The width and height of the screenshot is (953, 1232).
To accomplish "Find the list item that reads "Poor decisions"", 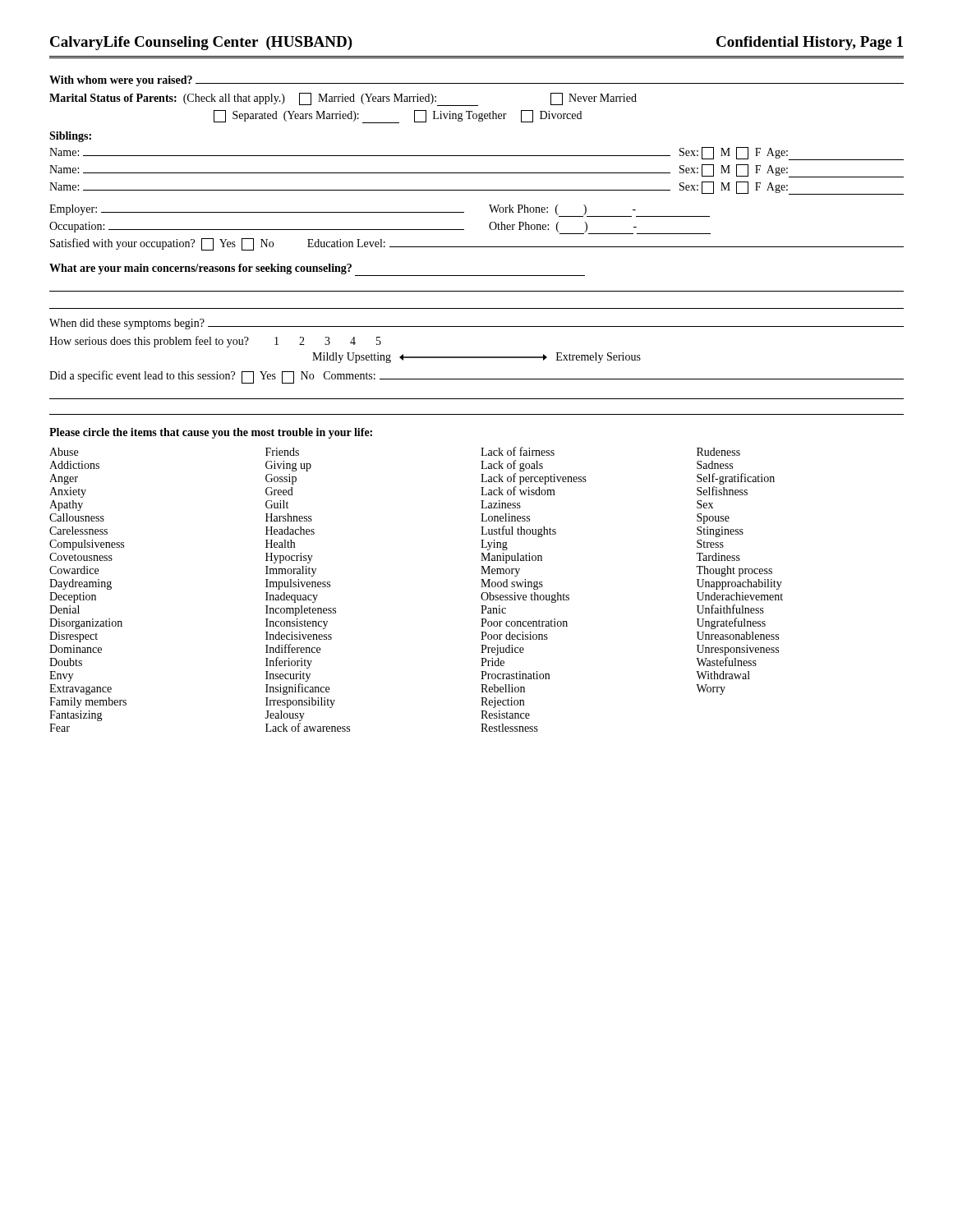I will [x=514, y=636].
